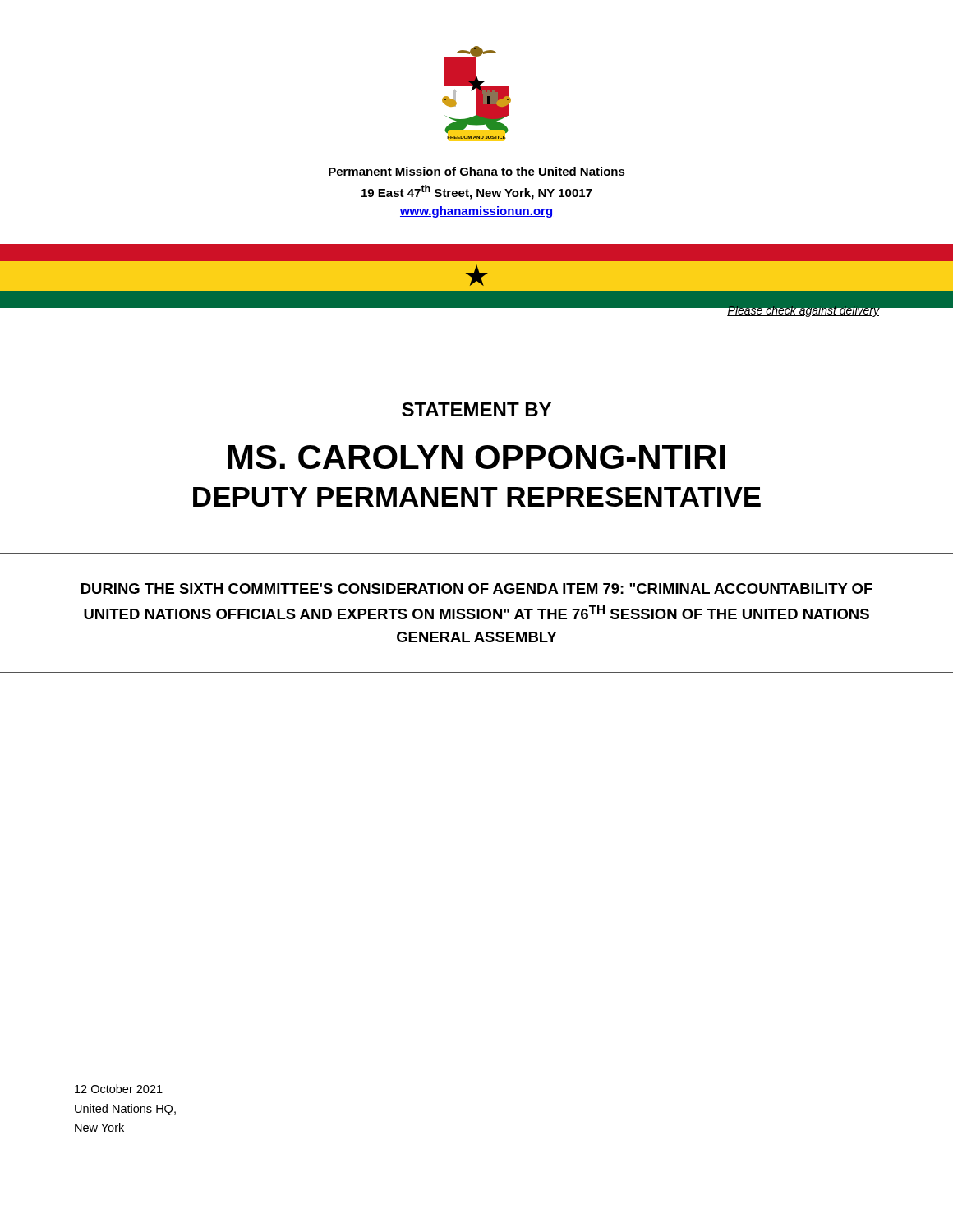The width and height of the screenshot is (953, 1232).
Task: Point to the block beginning "12 October 2021 United Nations"
Action: [125, 1108]
